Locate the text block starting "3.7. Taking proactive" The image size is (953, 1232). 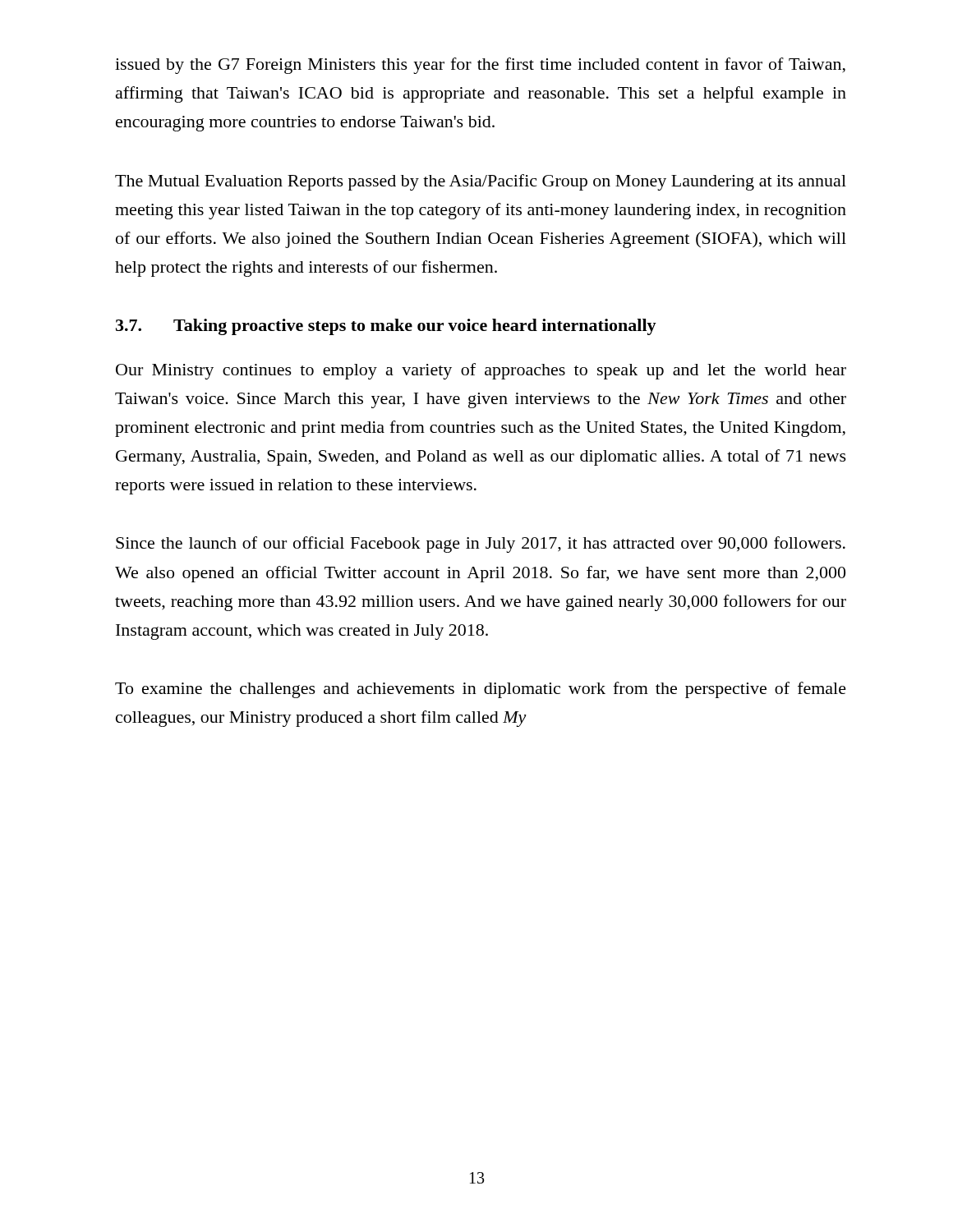386,325
